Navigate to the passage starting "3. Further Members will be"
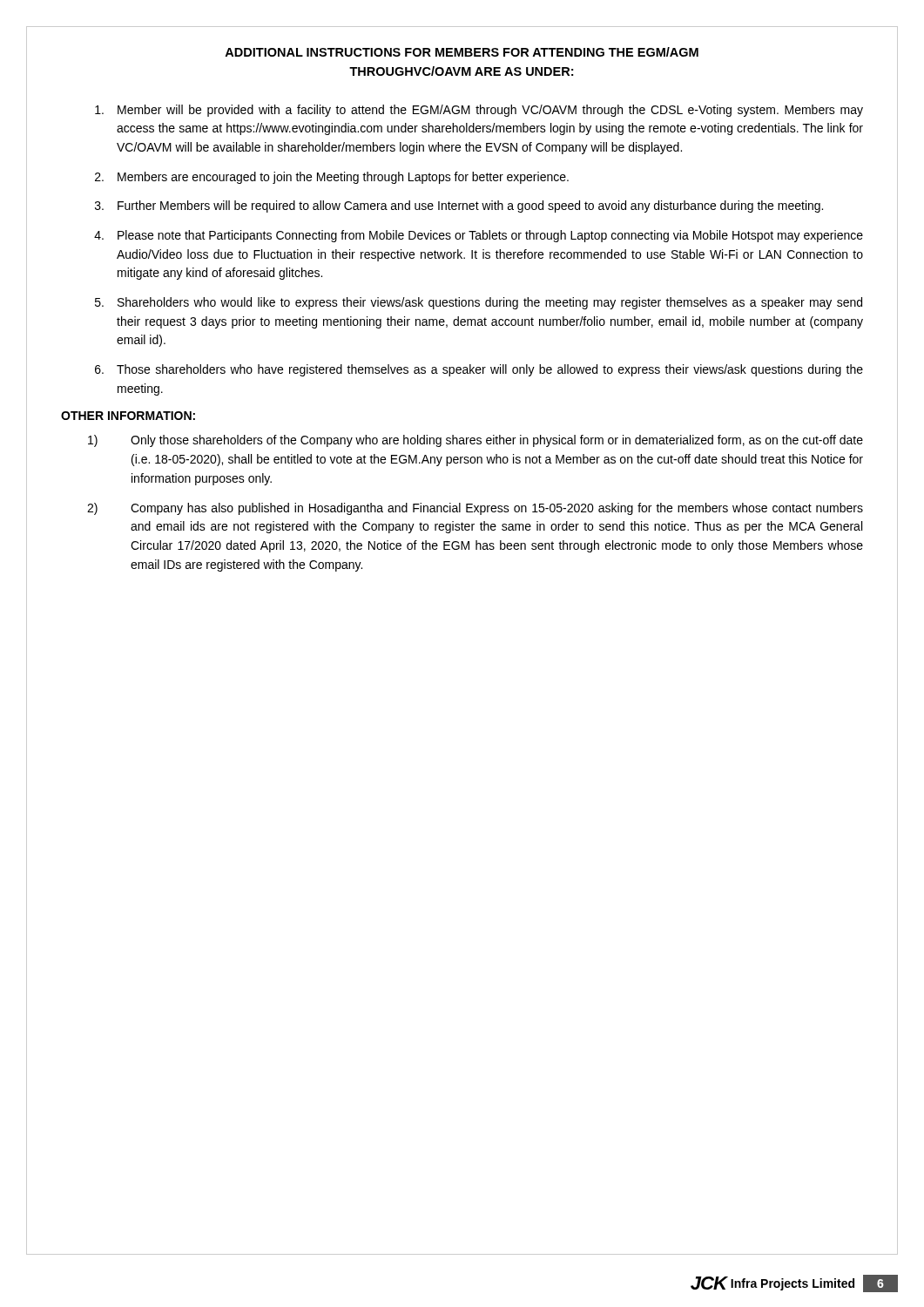 (462, 207)
